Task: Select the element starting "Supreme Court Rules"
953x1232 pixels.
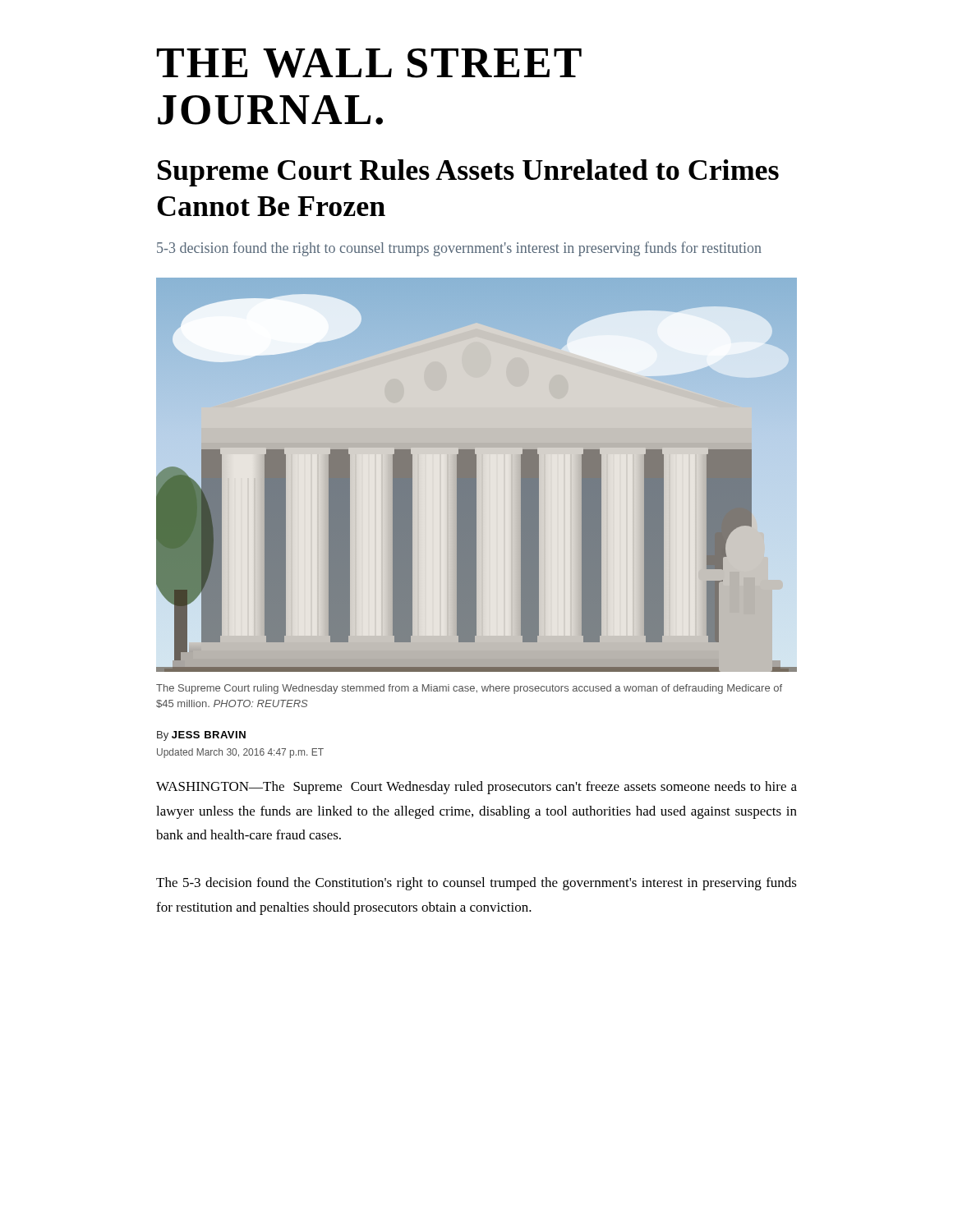Action: coord(468,188)
